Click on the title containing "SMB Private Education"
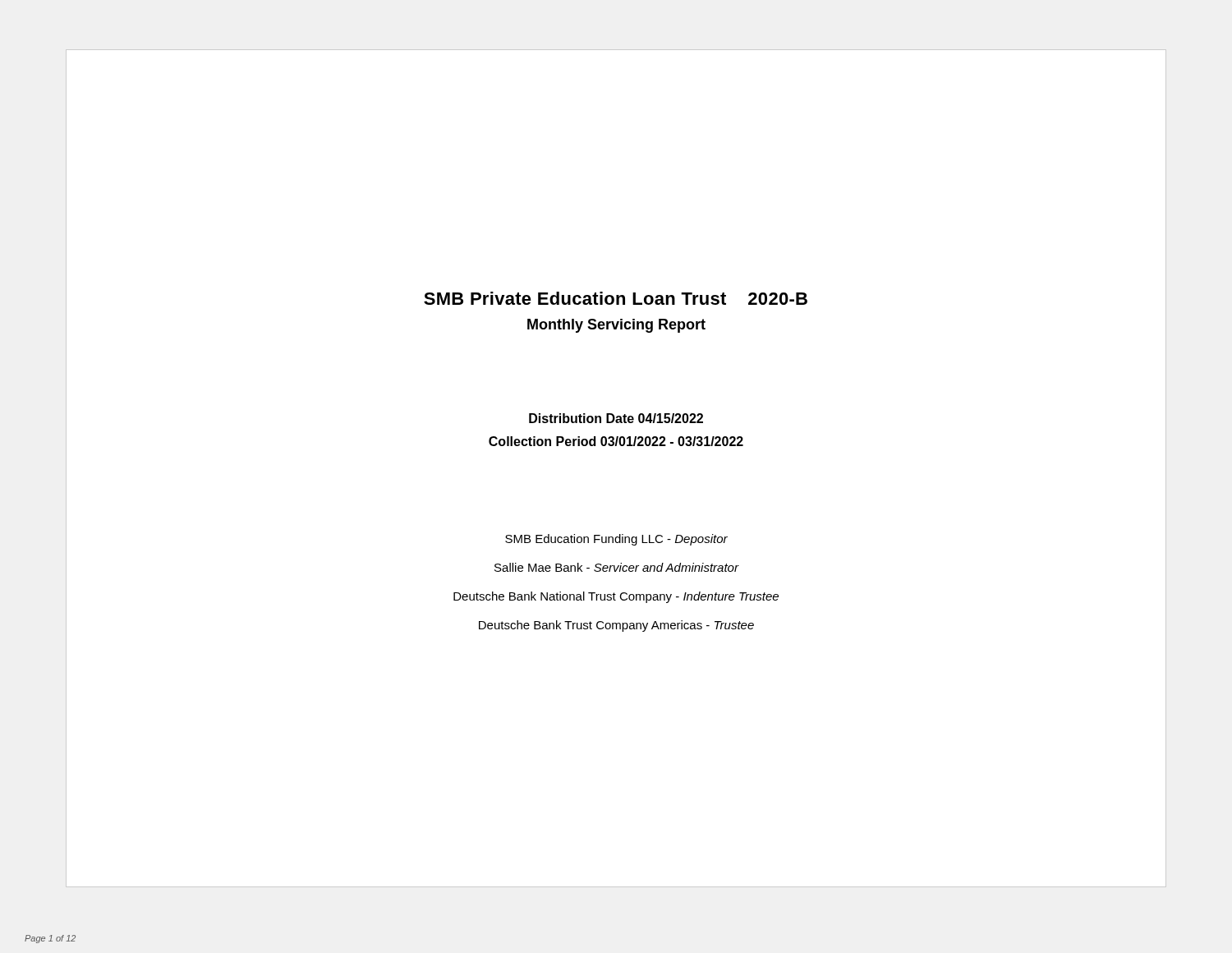Image resolution: width=1232 pixels, height=953 pixels. (616, 299)
